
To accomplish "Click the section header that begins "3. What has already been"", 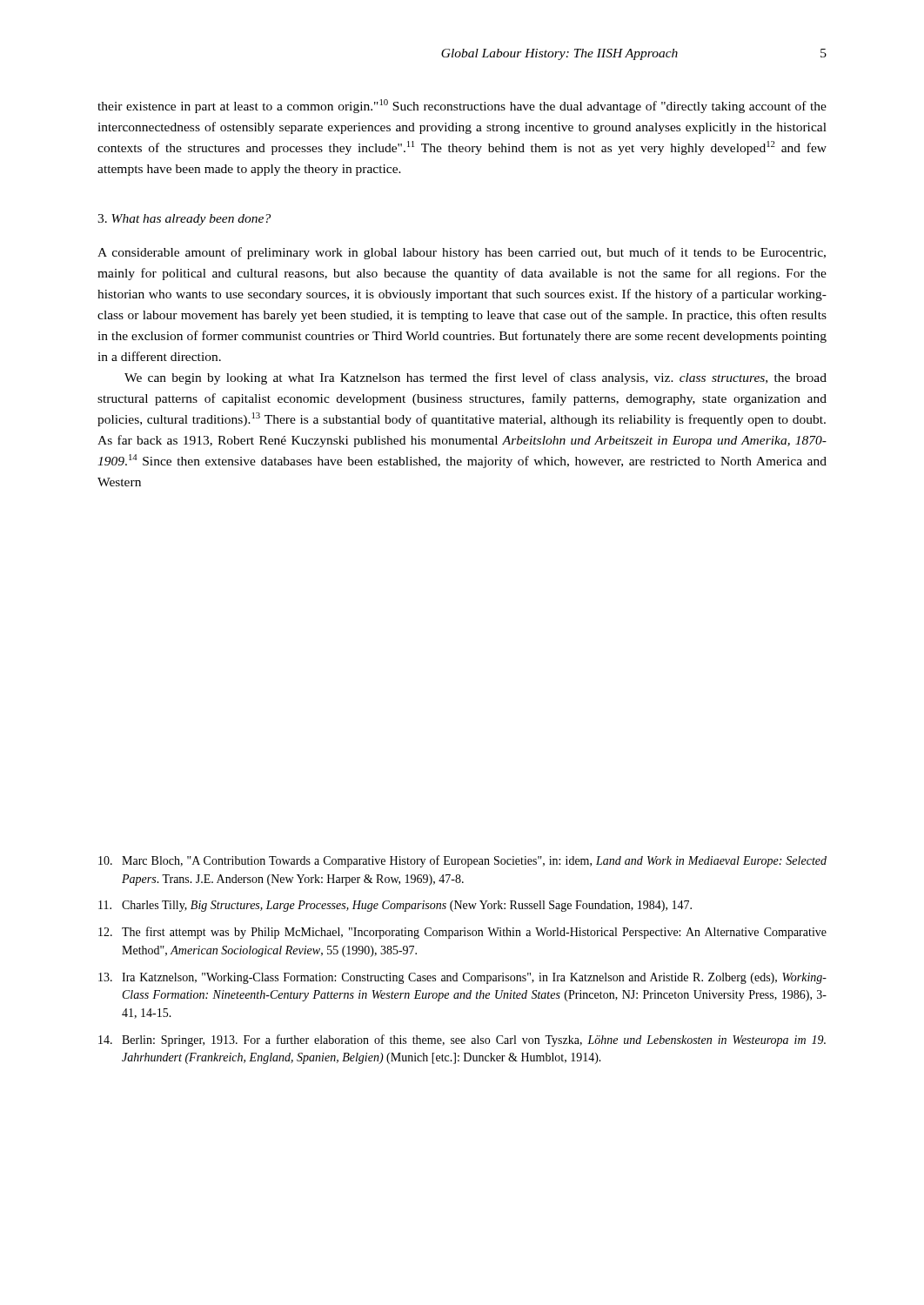I will (184, 218).
